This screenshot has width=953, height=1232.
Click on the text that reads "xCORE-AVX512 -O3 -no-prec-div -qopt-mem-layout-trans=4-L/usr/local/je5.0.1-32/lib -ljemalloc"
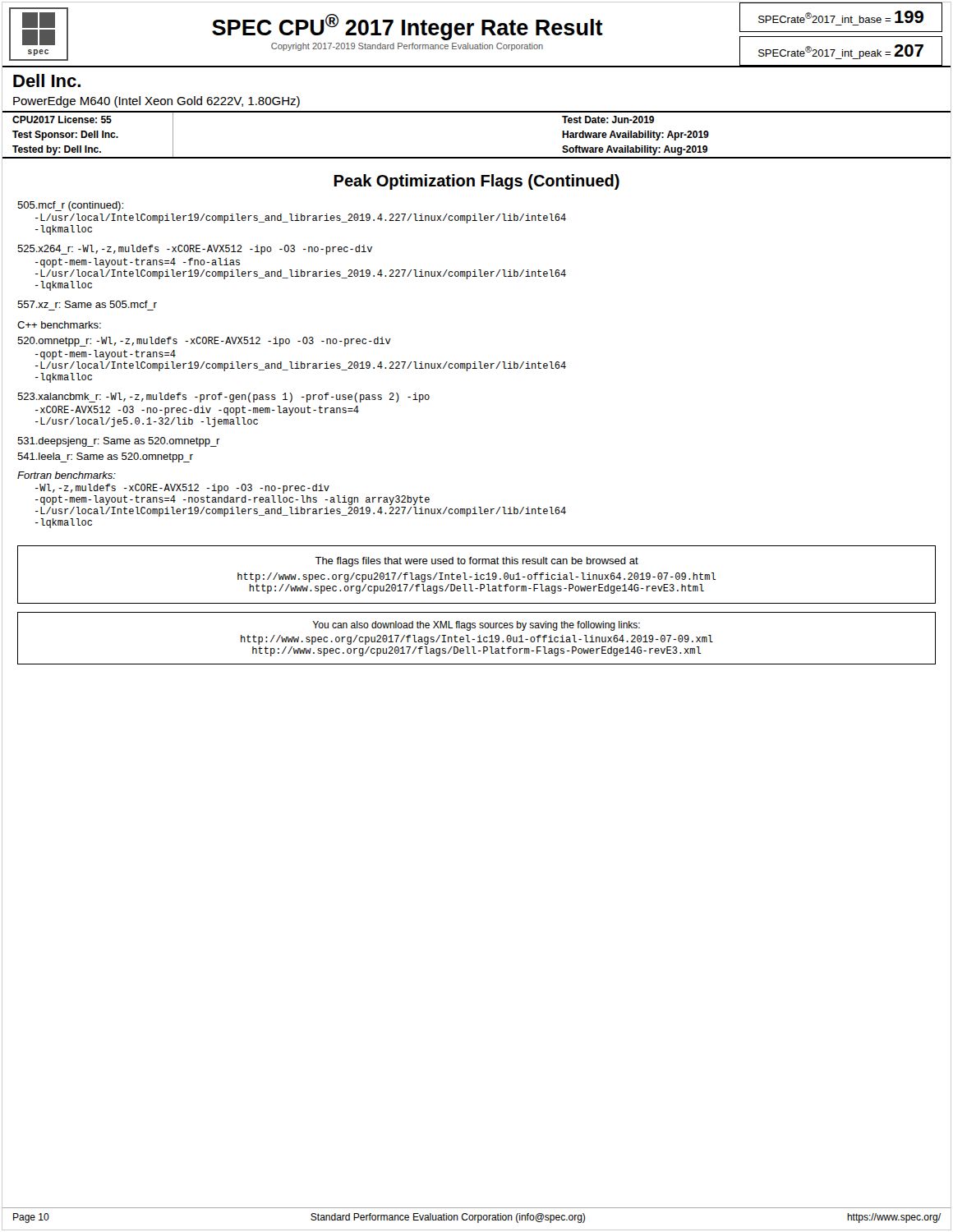(x=196, y=416)
